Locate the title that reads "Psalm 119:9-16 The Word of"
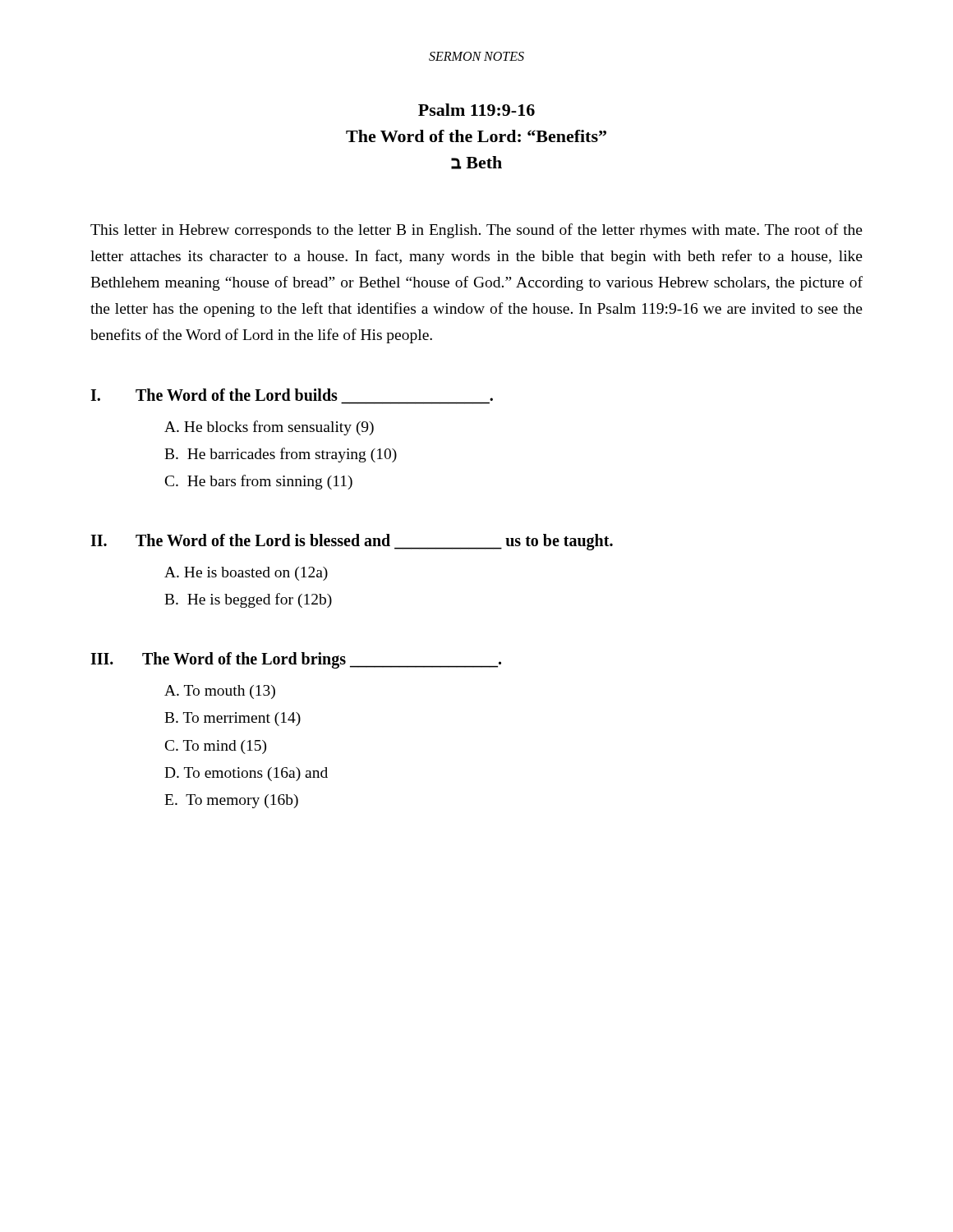This screenshot has height=1232, width=953. click(476, 136)
